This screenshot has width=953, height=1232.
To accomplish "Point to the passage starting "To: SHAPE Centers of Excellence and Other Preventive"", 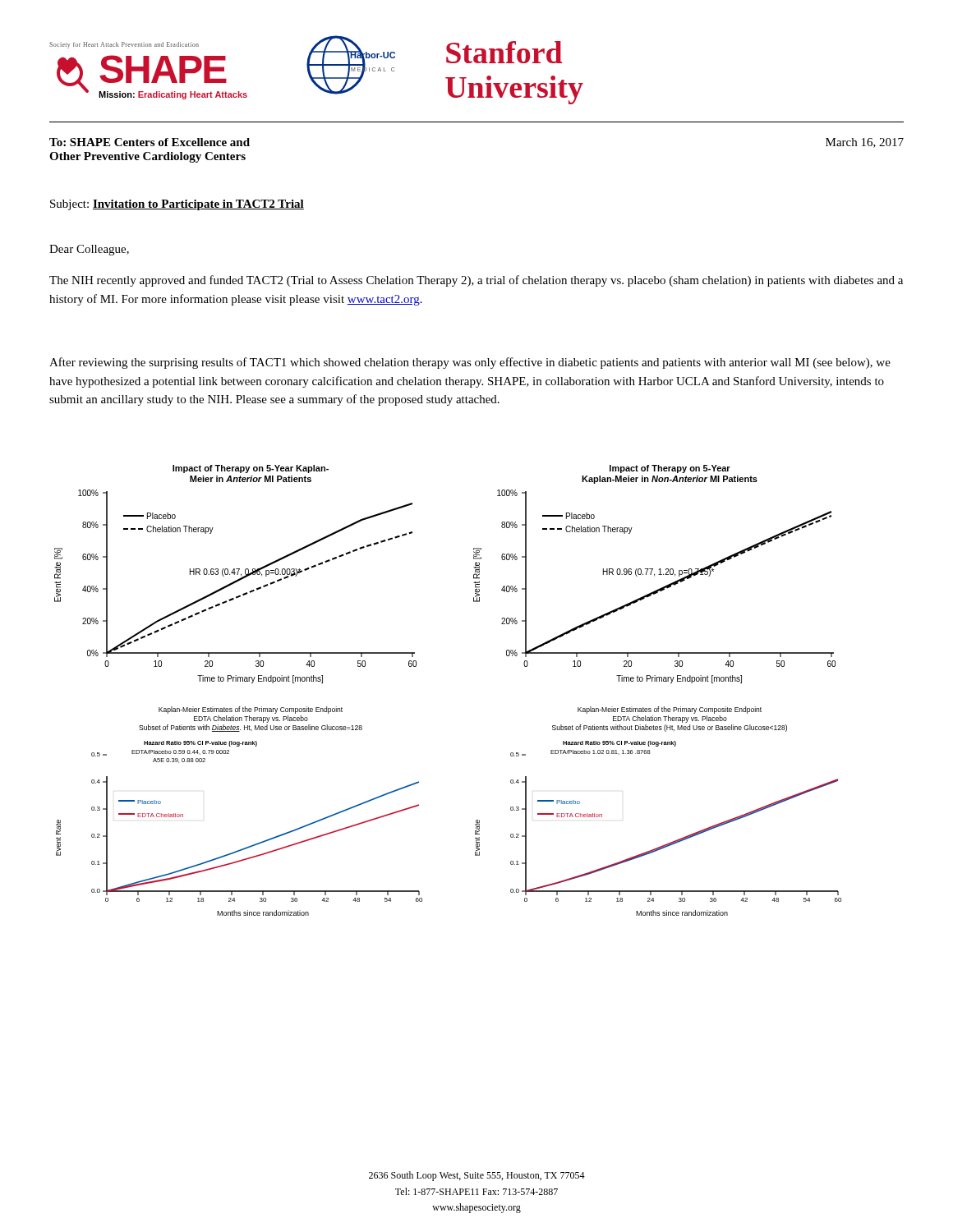I will (150, 149).
